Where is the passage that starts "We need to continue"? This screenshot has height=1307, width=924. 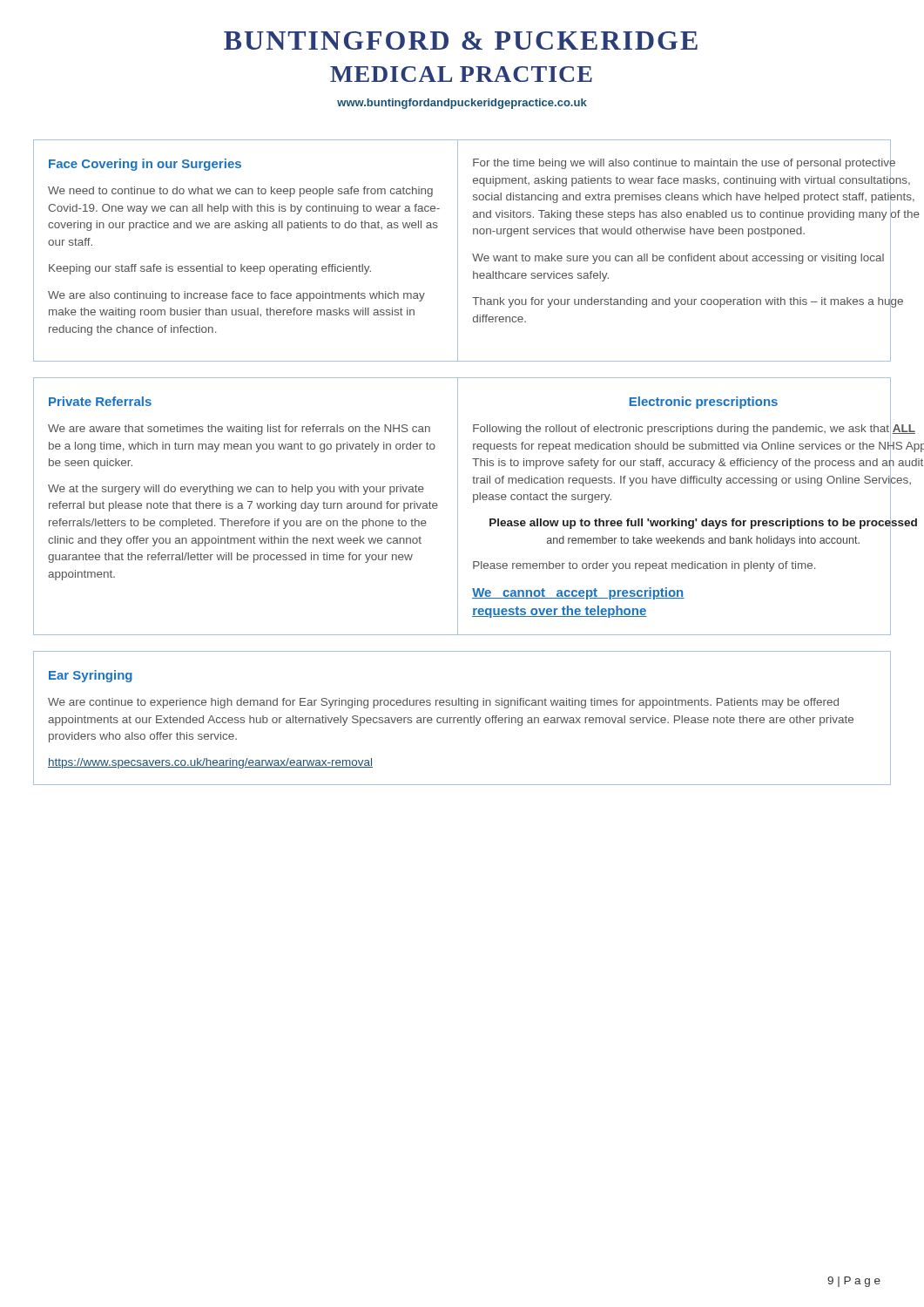(x=245, y=260)
